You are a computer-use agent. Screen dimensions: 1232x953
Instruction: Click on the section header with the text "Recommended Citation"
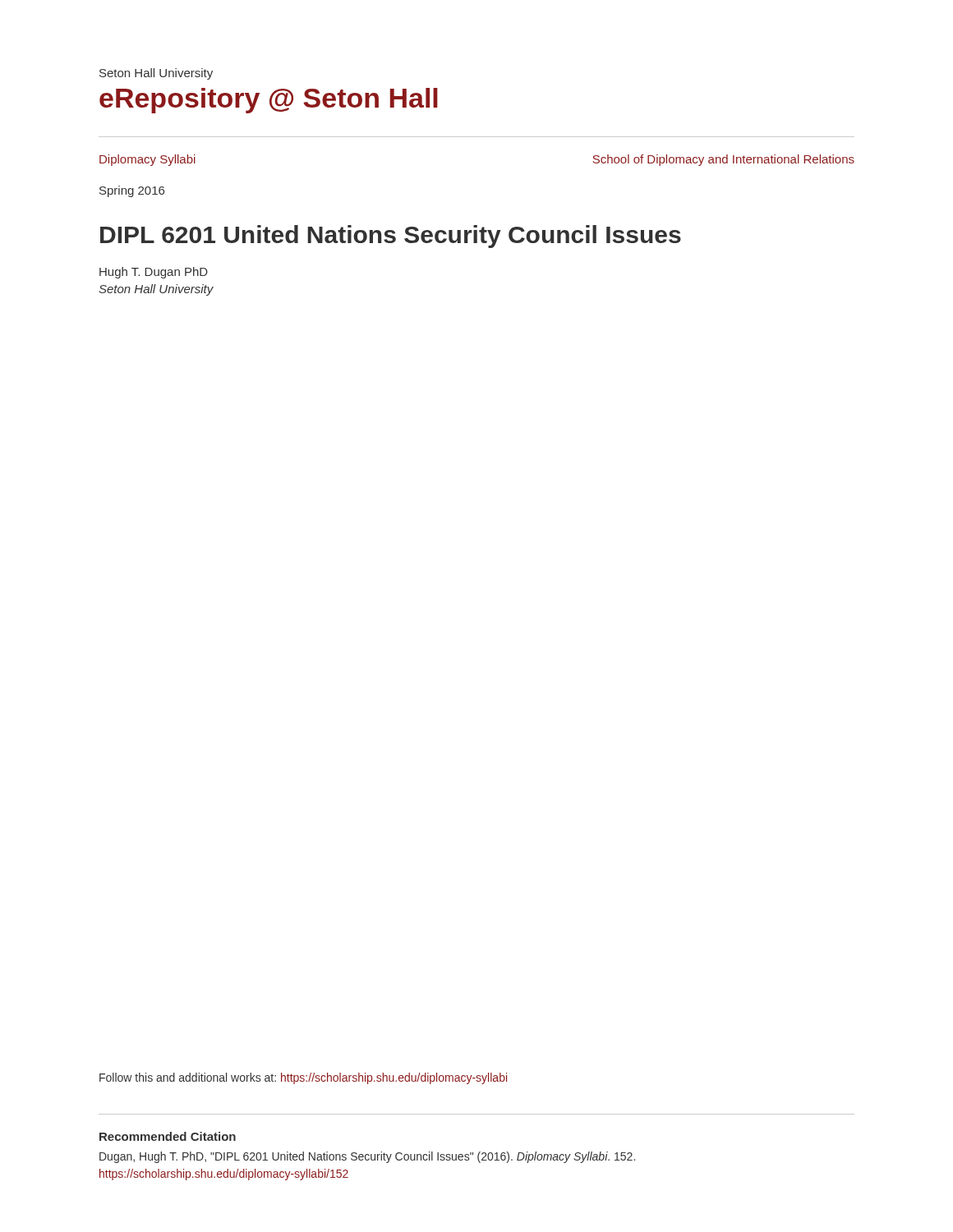pyautogui.click(x=168, y=1136)
